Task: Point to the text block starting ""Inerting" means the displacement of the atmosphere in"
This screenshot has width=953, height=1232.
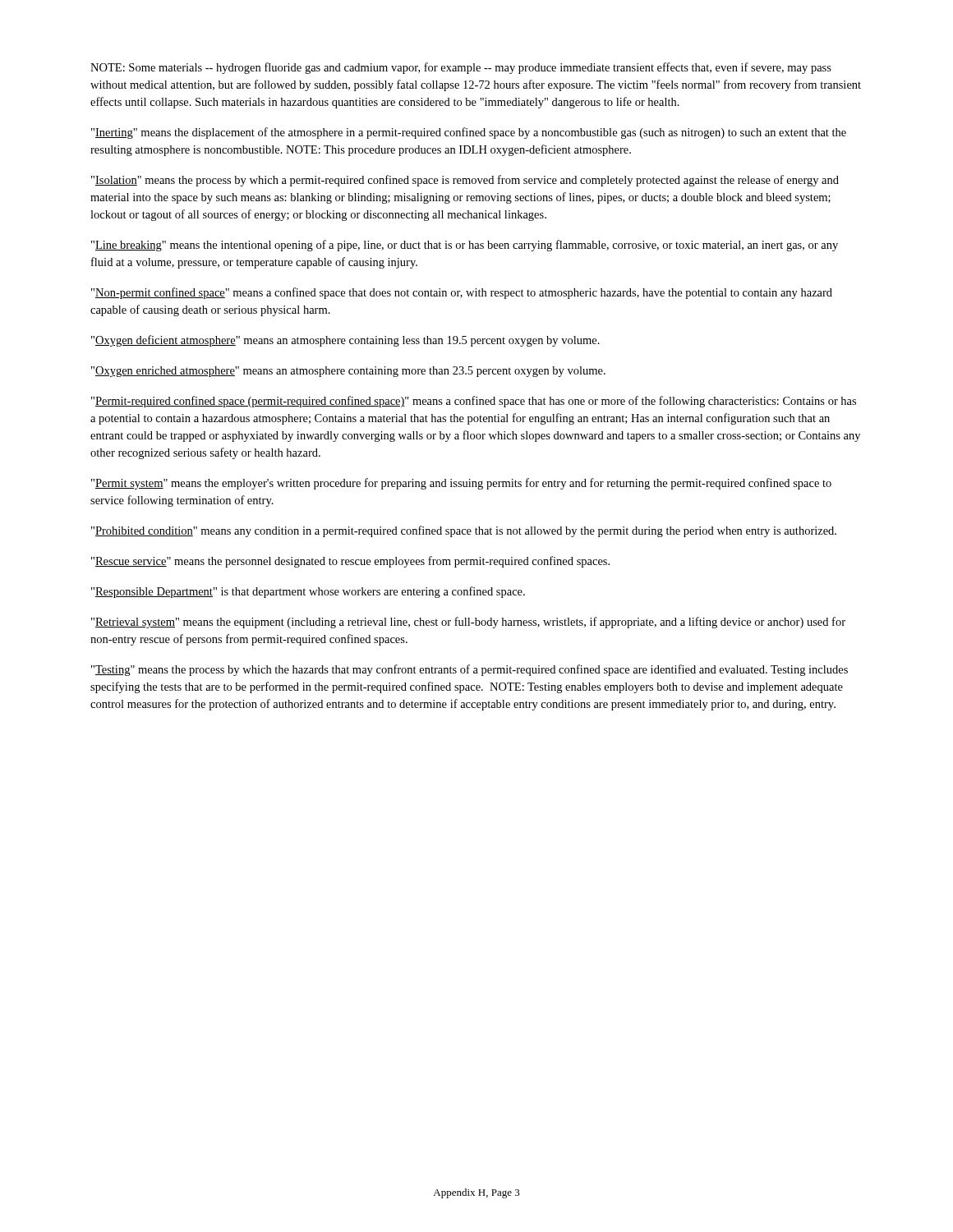Action: pos(468,141)
